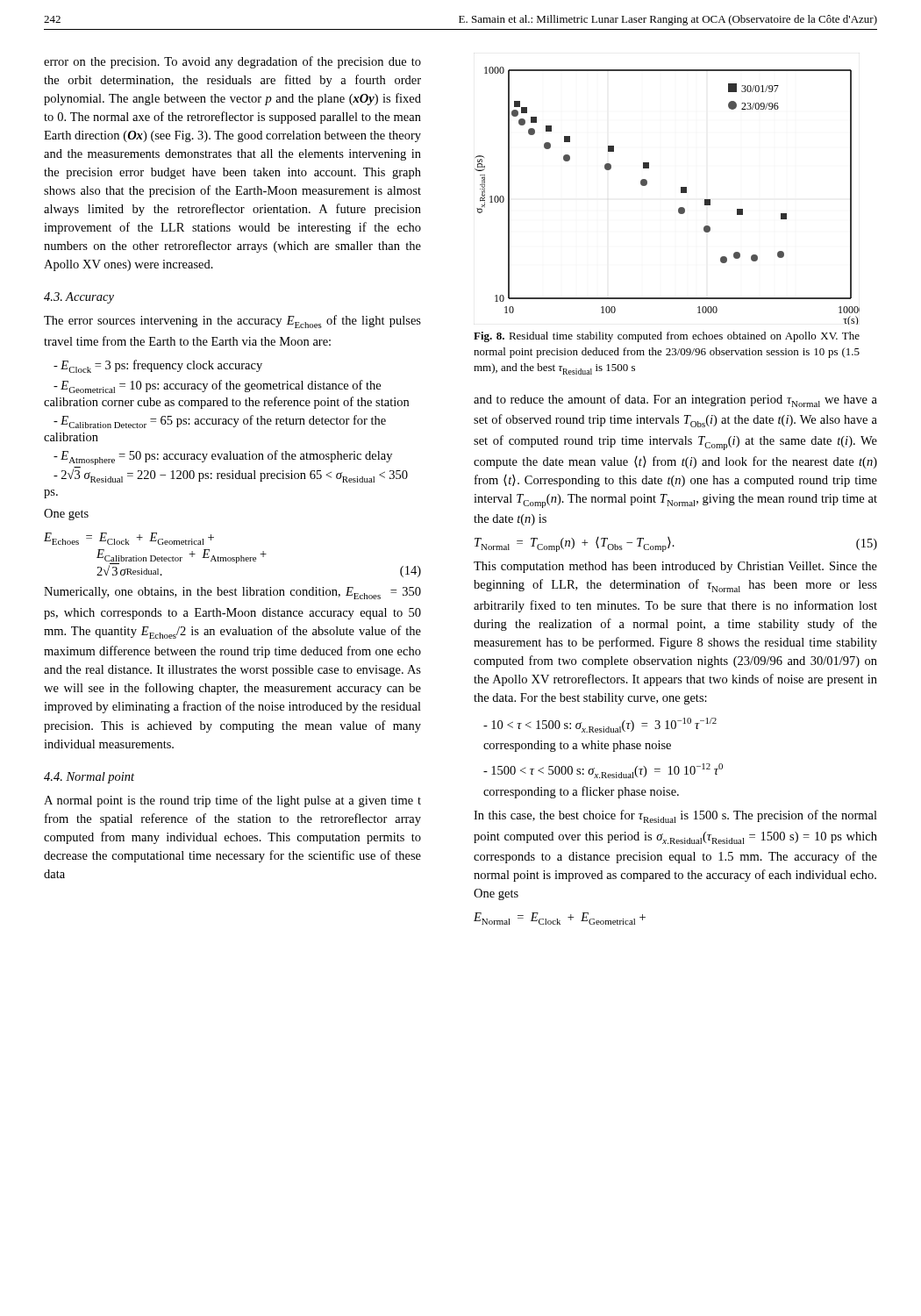Point to the text starting "This computation method has been introduced by"
This screenshot has width=921, height=1316.
(675, 632)
